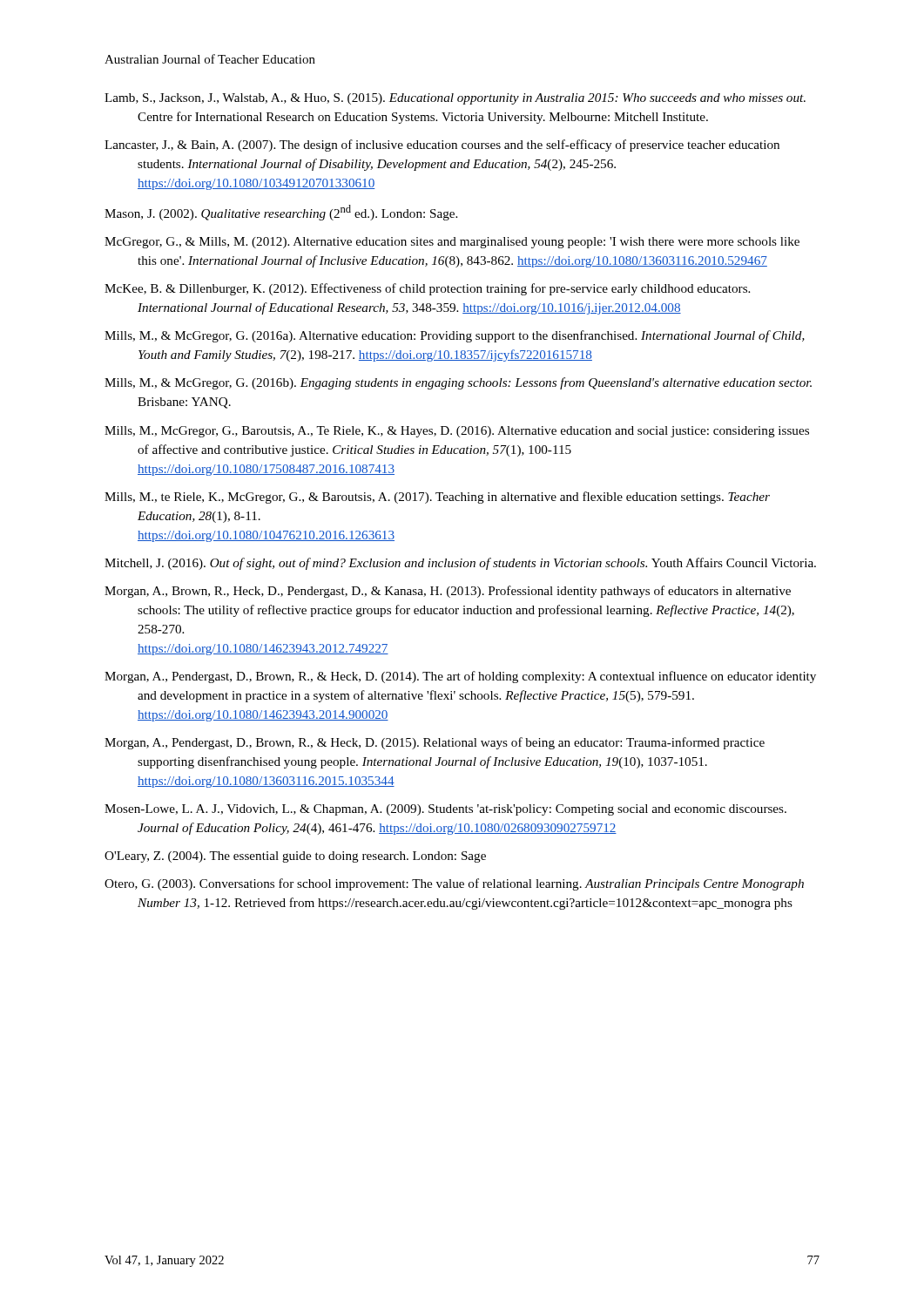Click on the list item containing "Lancaster, J., & Bain, A. (2007). The design"
Viewport: 924px width, 1307px height.
442,163
